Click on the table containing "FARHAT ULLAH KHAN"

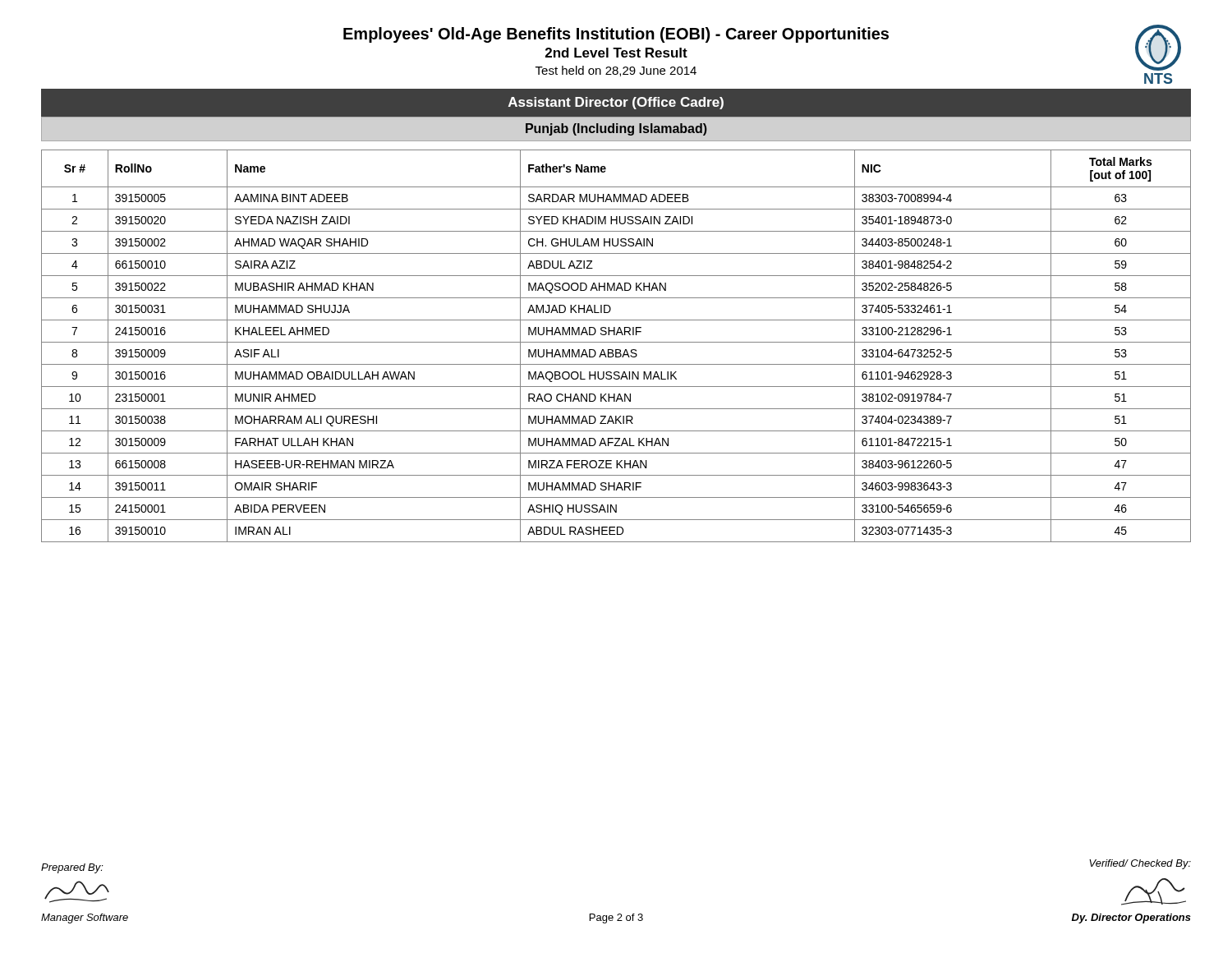[616, 346]
